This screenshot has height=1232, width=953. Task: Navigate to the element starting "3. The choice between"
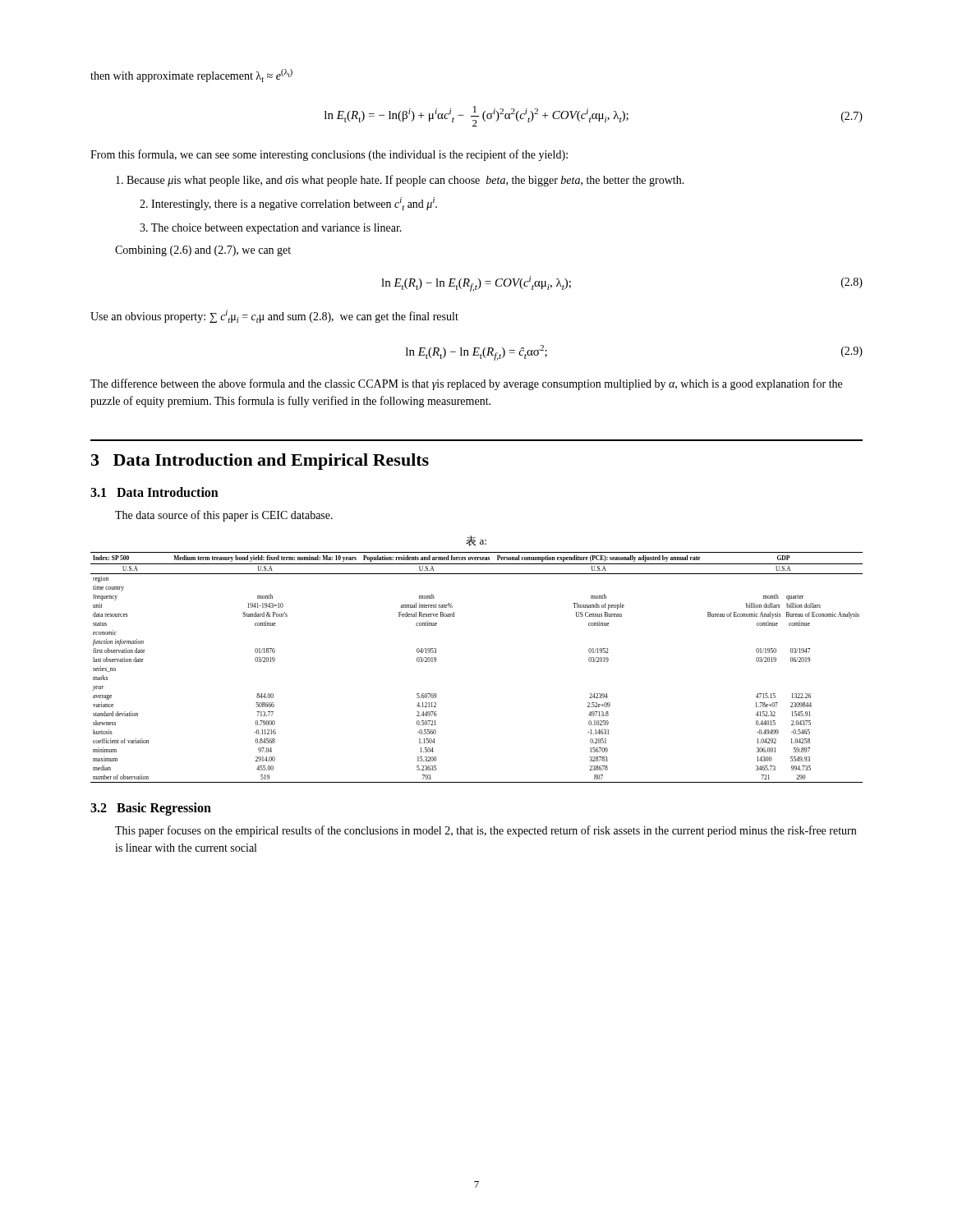tap(271, 228)
